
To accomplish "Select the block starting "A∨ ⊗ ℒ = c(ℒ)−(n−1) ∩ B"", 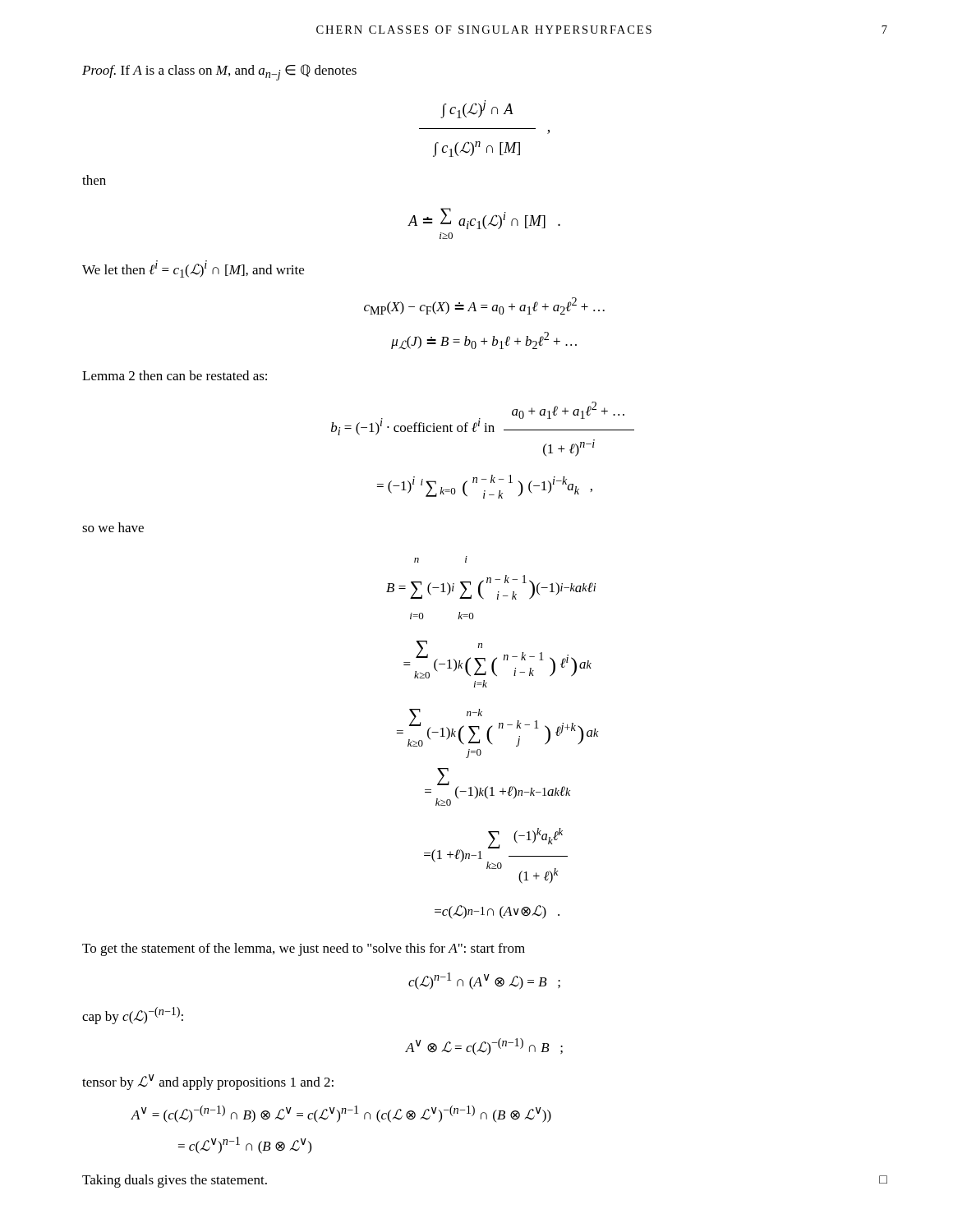I will [x=485, y=1046].
